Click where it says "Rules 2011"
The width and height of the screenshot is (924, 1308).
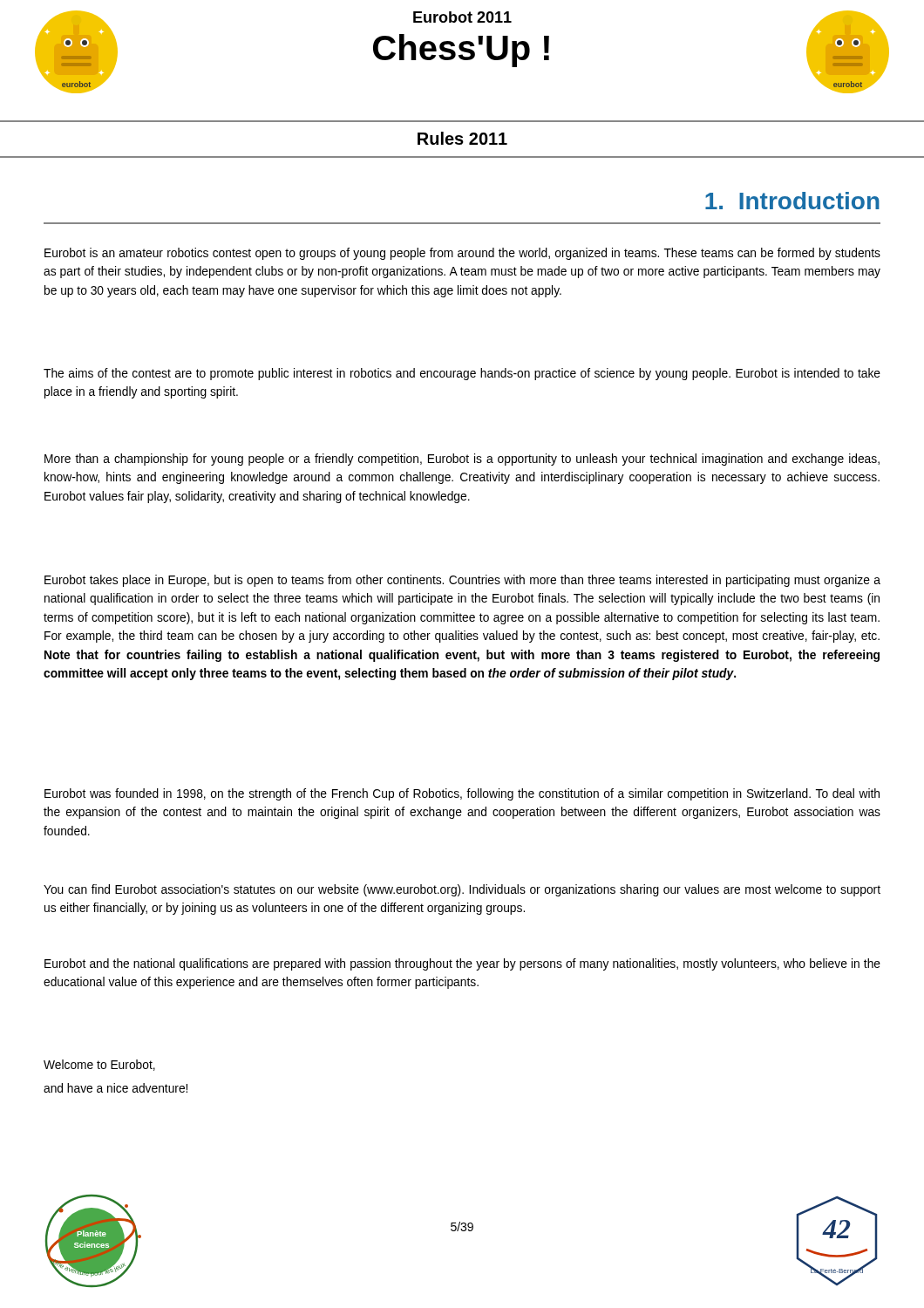coord(462,139)
